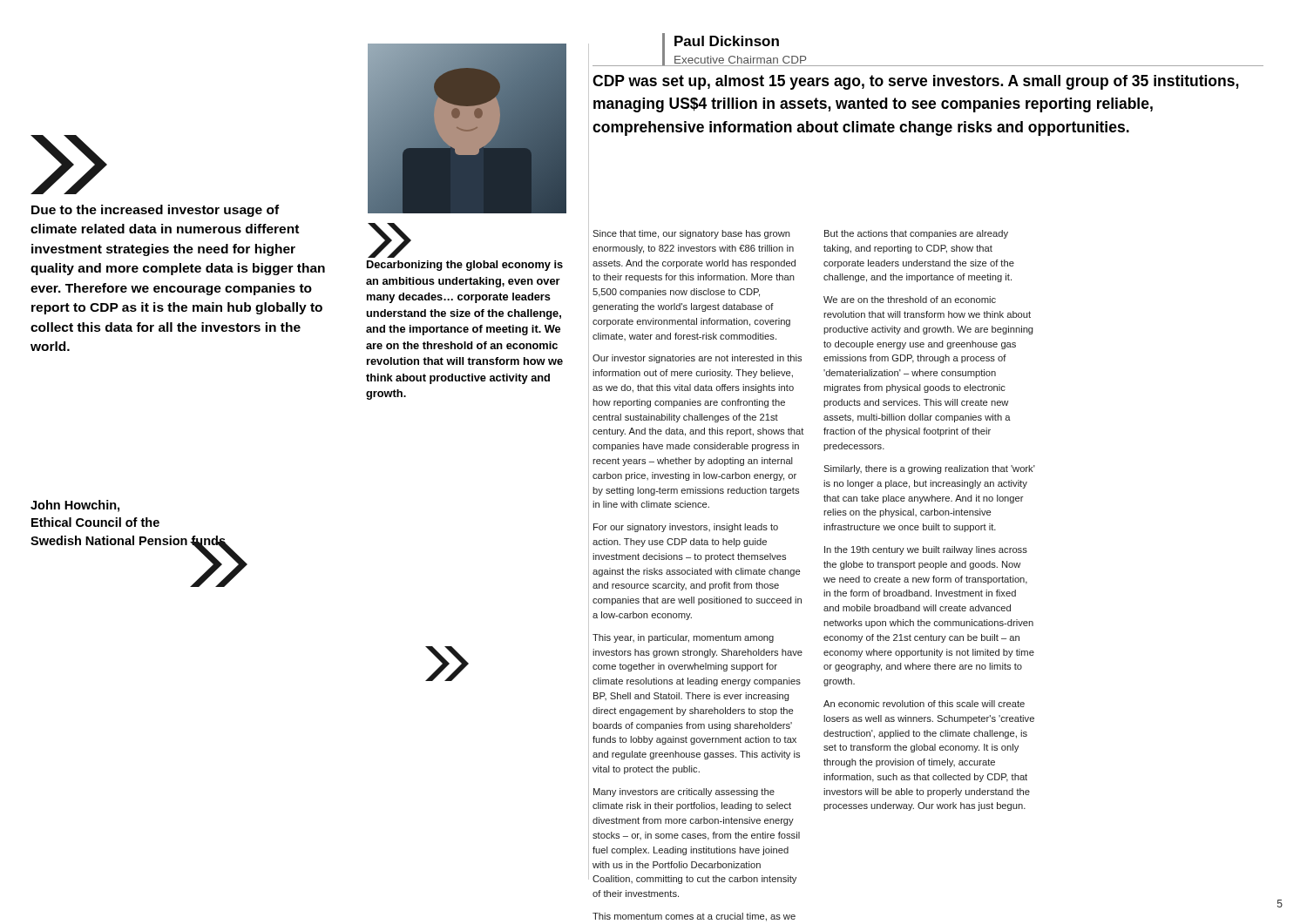Find the text starting "But the actions that"
The width and height of the screenshot is (1307, 924).
coord(929,520)
